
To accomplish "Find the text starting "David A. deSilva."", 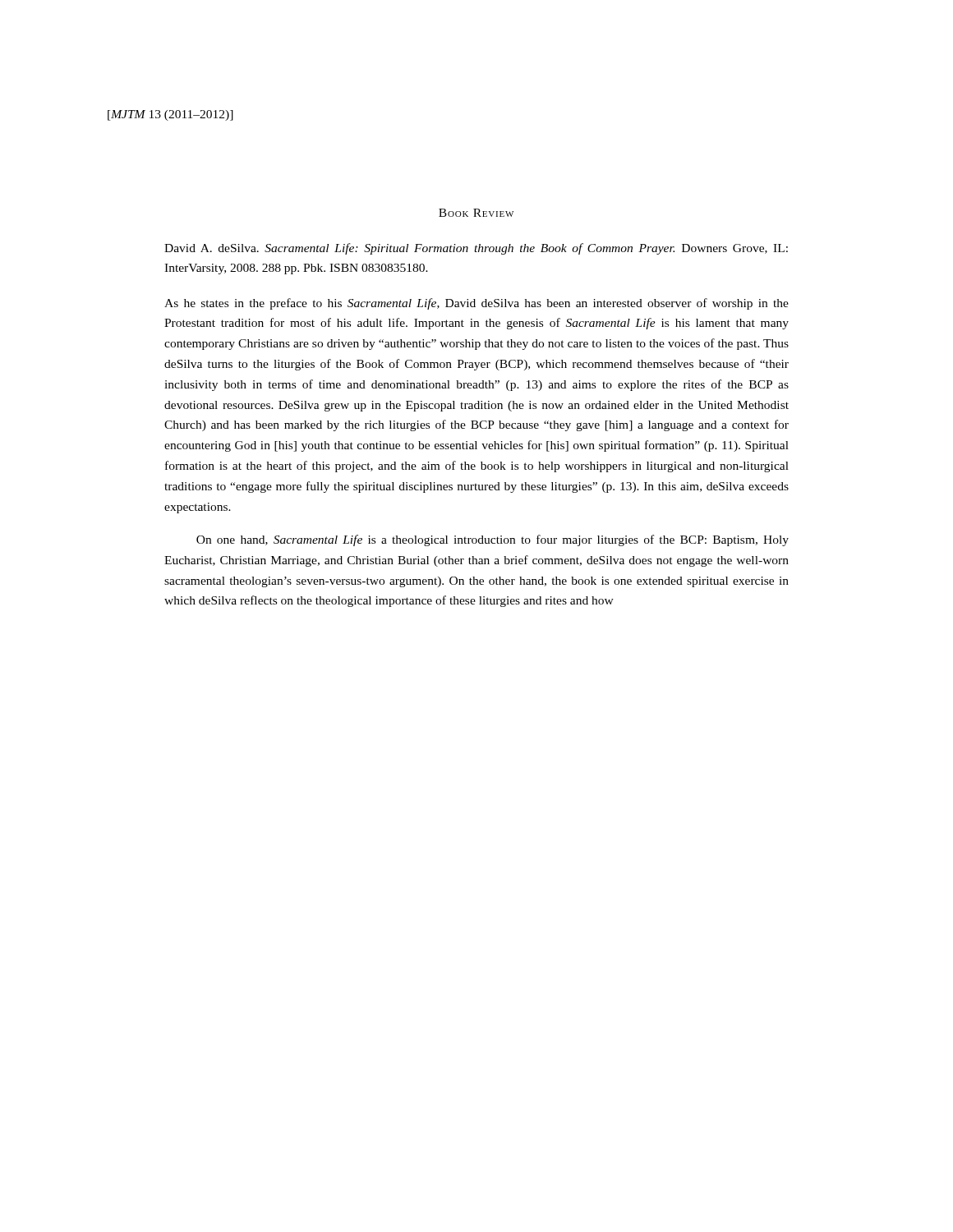I will click(476, 258).
